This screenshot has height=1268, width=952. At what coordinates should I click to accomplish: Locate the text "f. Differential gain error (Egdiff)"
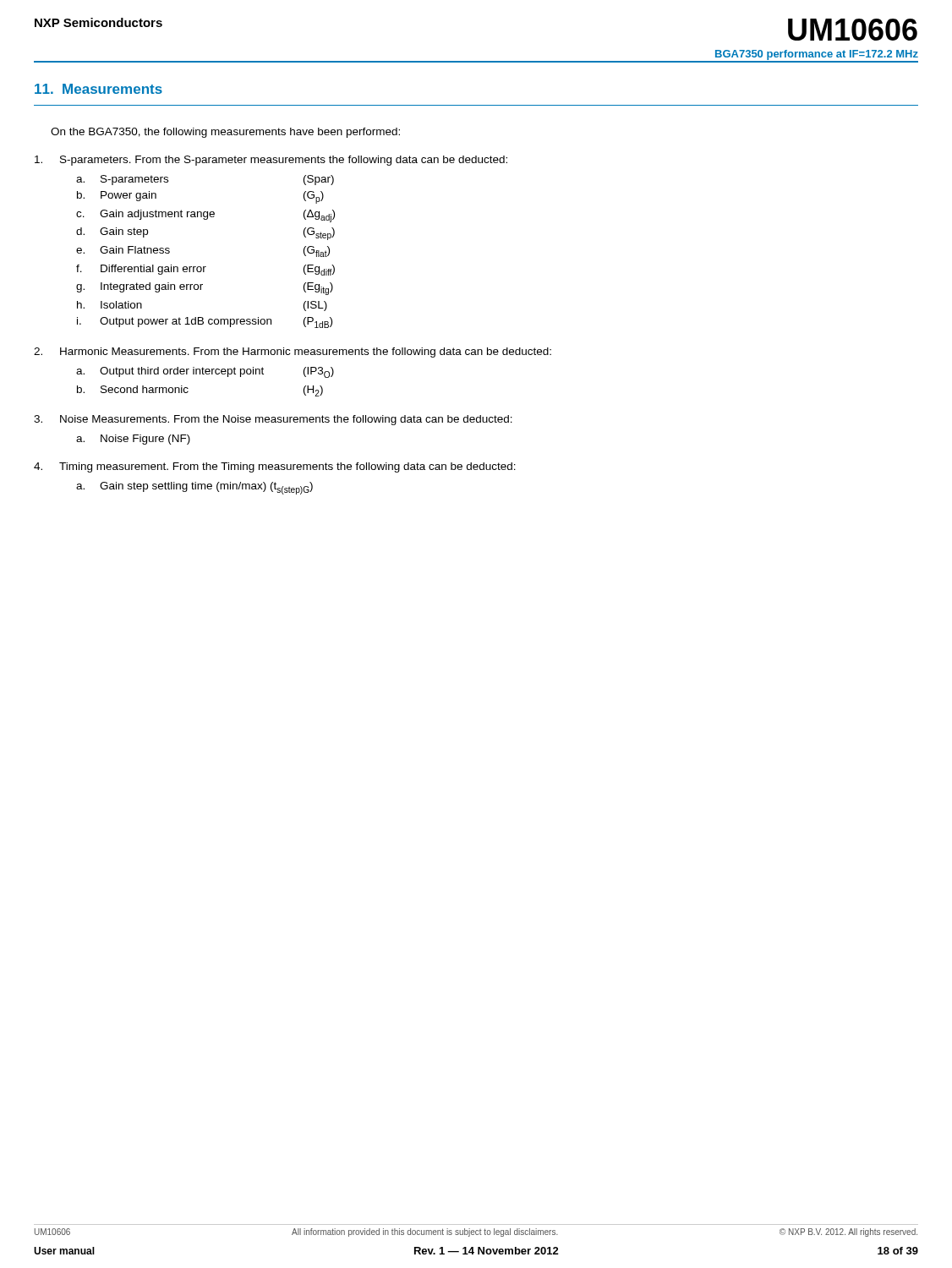pyautogui.click(x=206, y=269)
